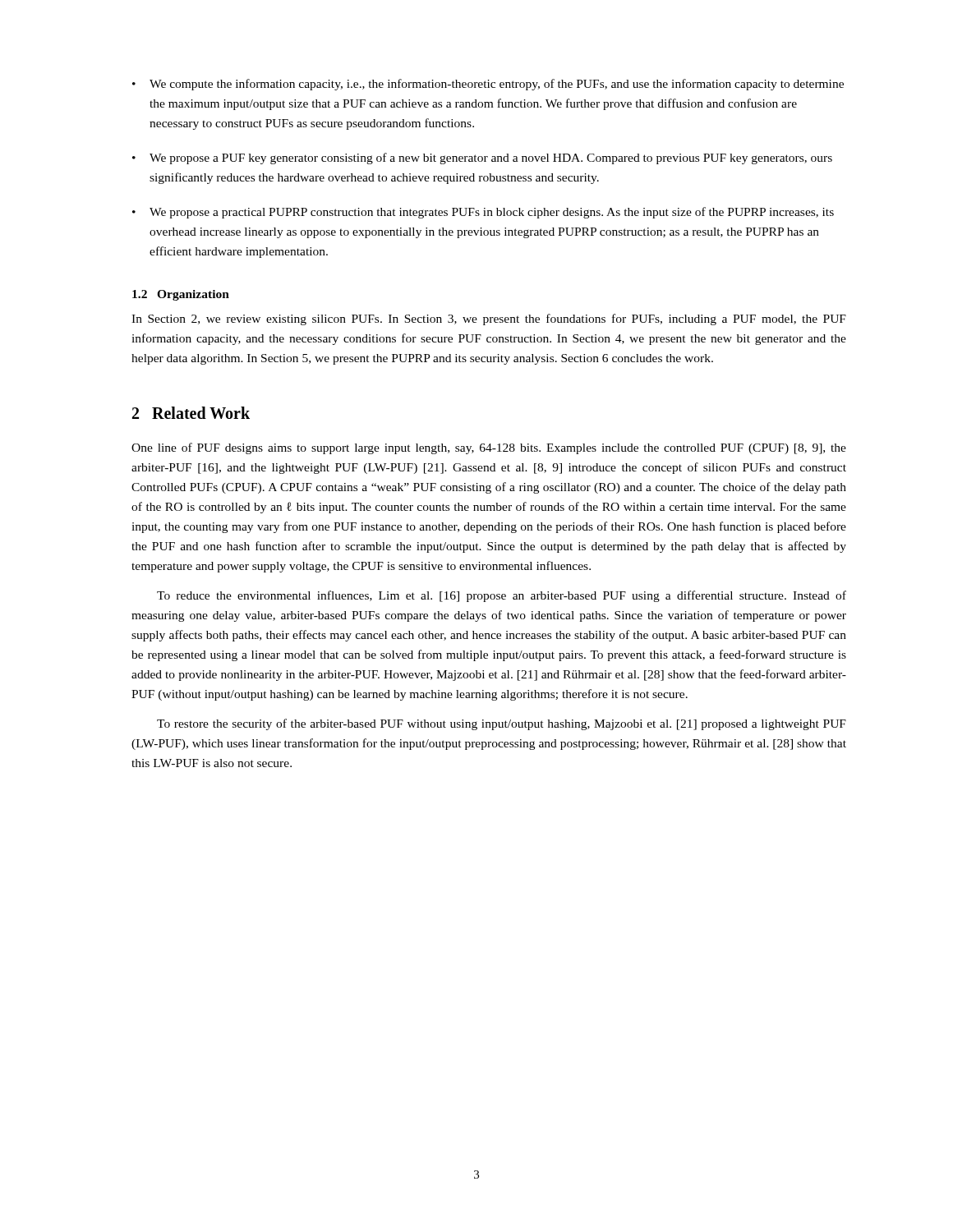Viewport: 953px width, 1232px height.
Task: Navigate to the text block starting "• We propose a practical PUPRP"
Action: (x=489, y=232)
